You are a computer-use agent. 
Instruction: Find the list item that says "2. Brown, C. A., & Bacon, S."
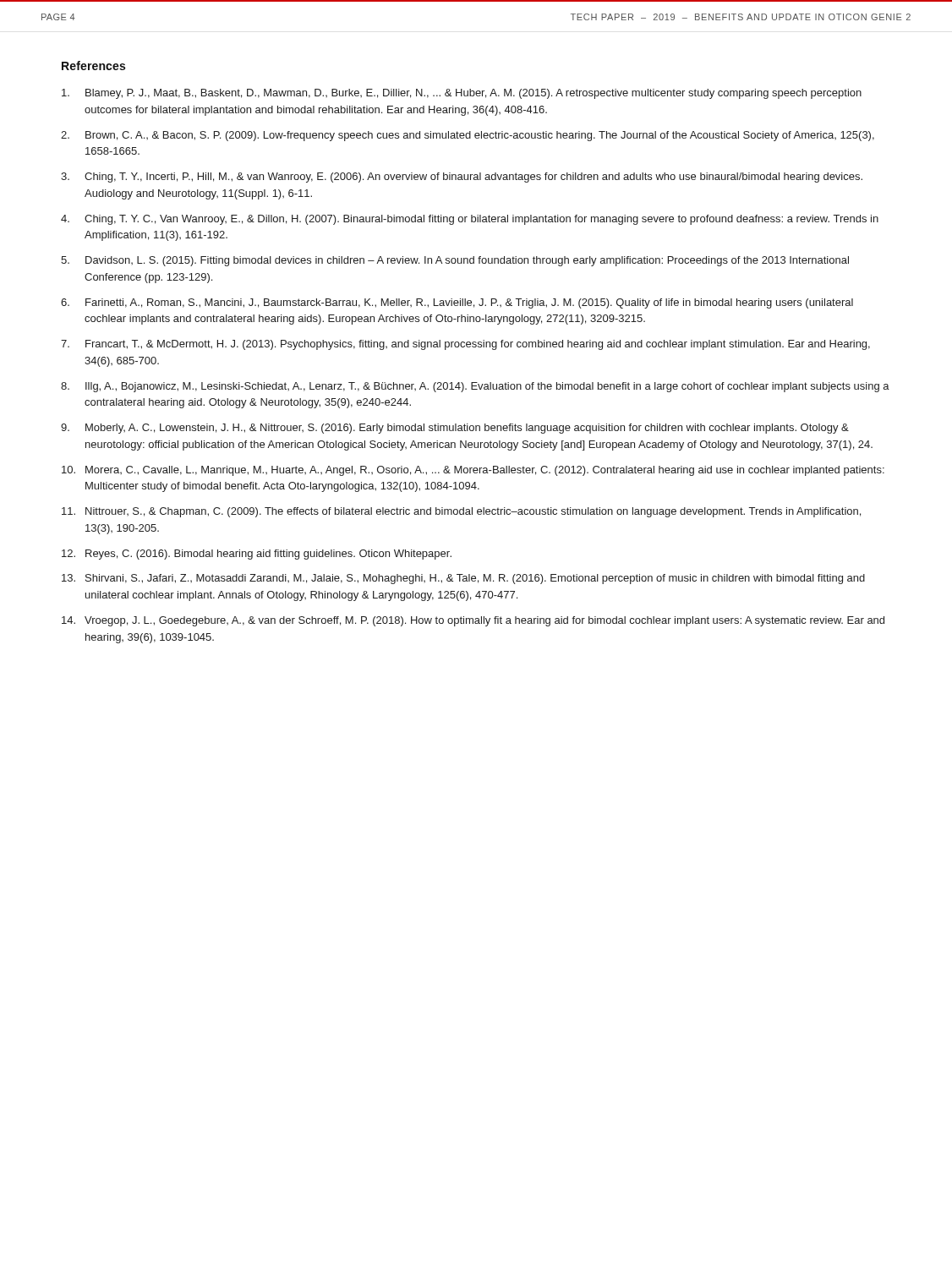pyautogui.click(x=476, y=143)
